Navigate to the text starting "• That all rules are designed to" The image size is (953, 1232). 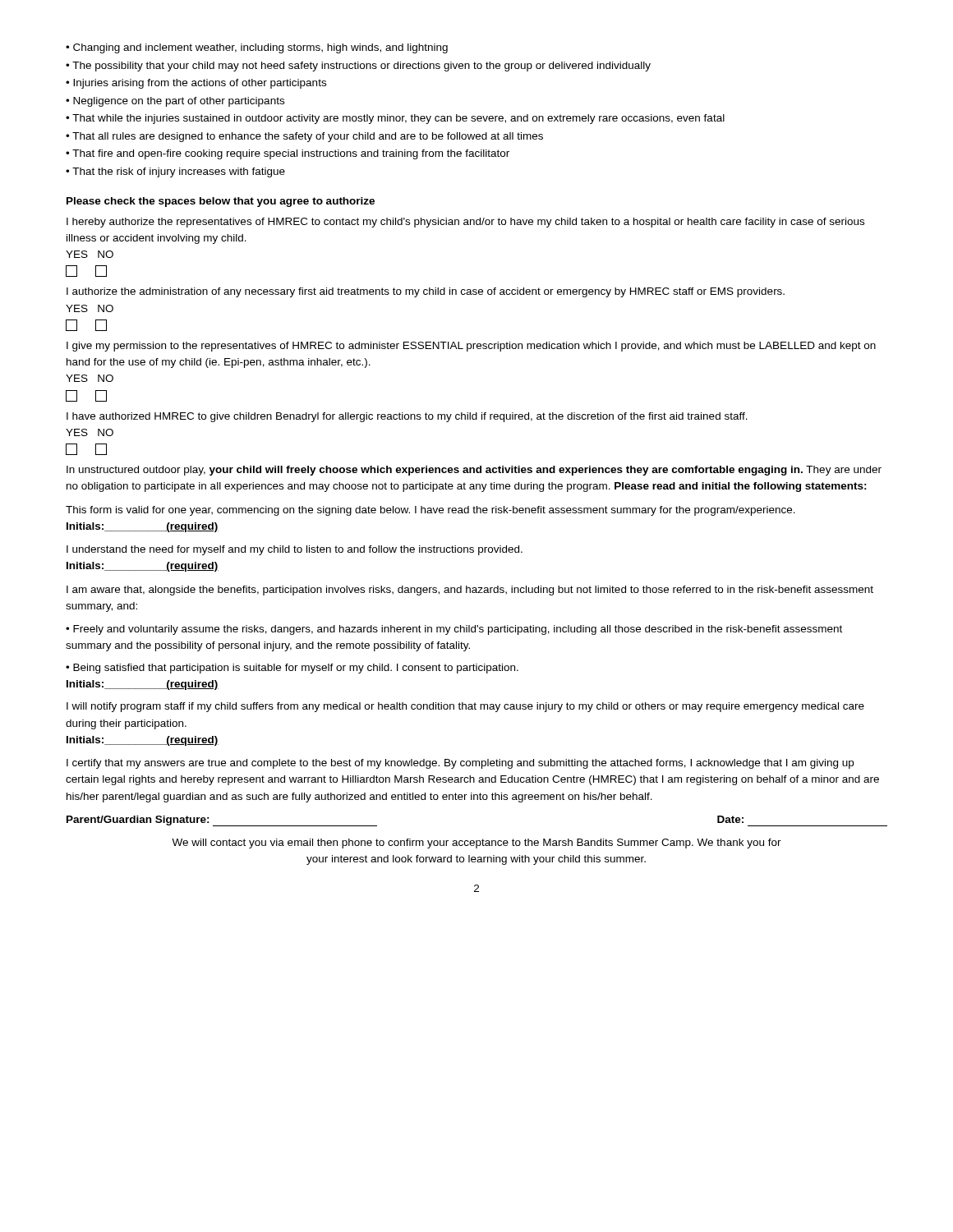(305, 136)
